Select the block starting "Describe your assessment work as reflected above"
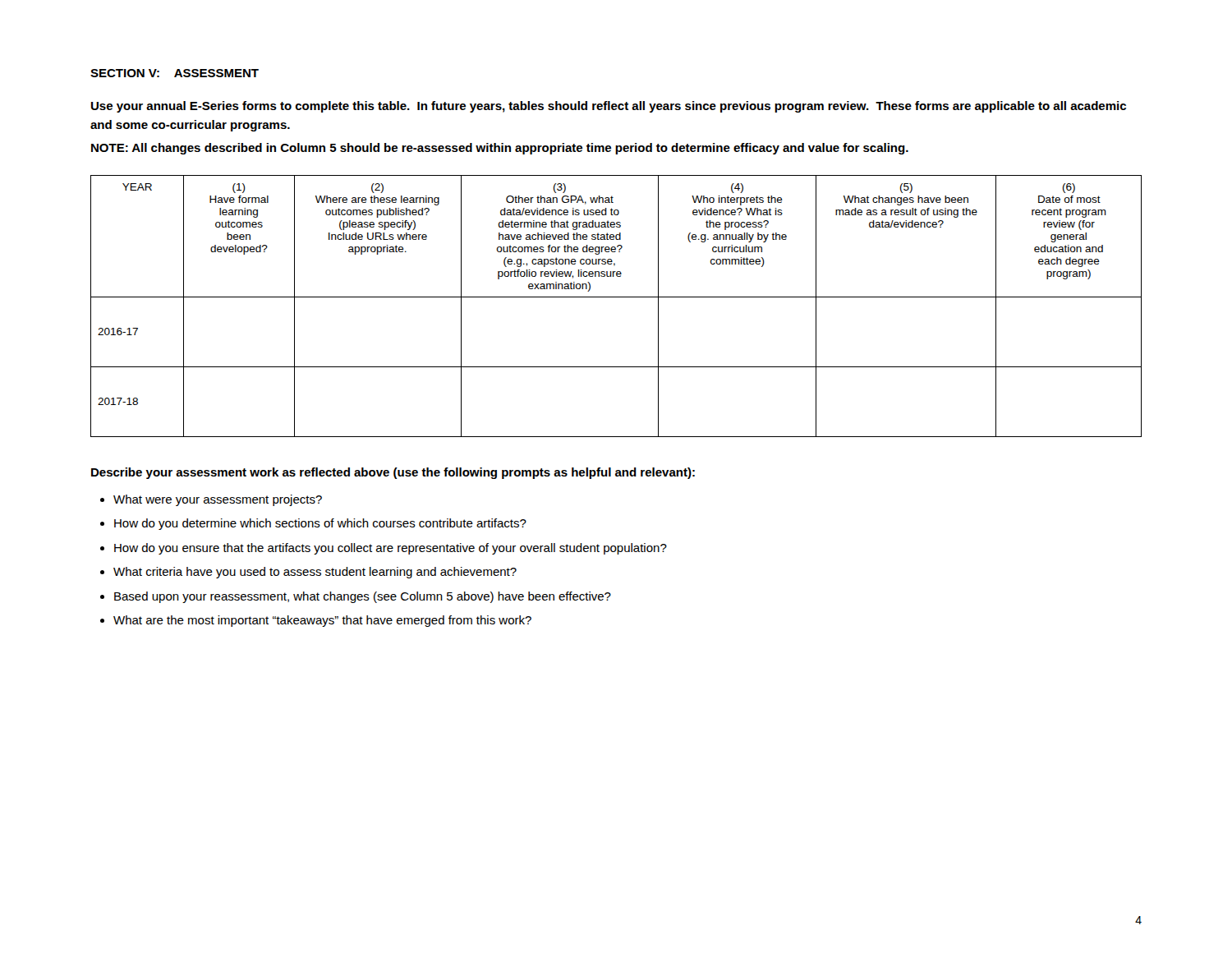1232x953 pixels. click(x=393, y=472)
